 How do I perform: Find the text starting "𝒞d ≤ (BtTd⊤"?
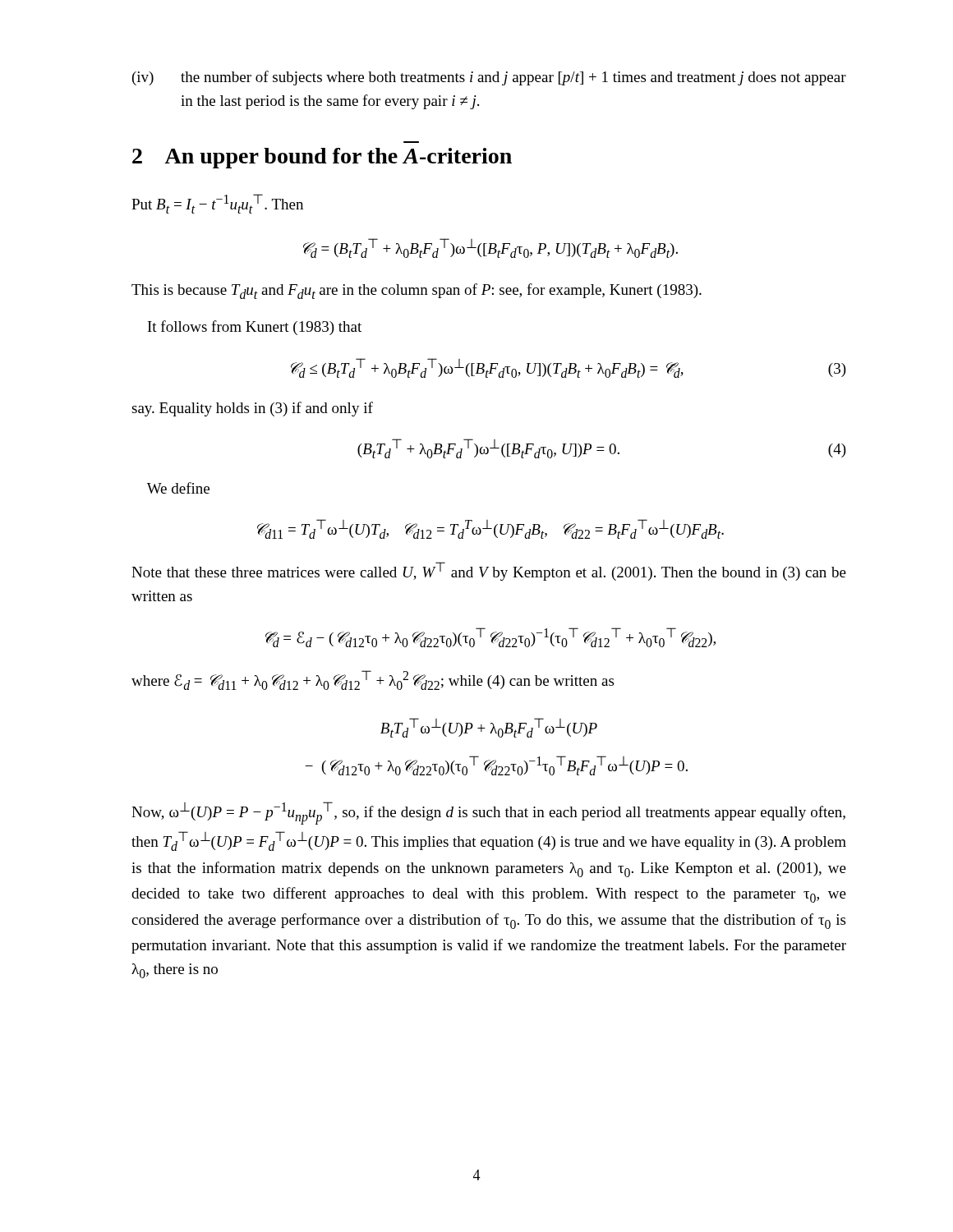tap(567, 368)
